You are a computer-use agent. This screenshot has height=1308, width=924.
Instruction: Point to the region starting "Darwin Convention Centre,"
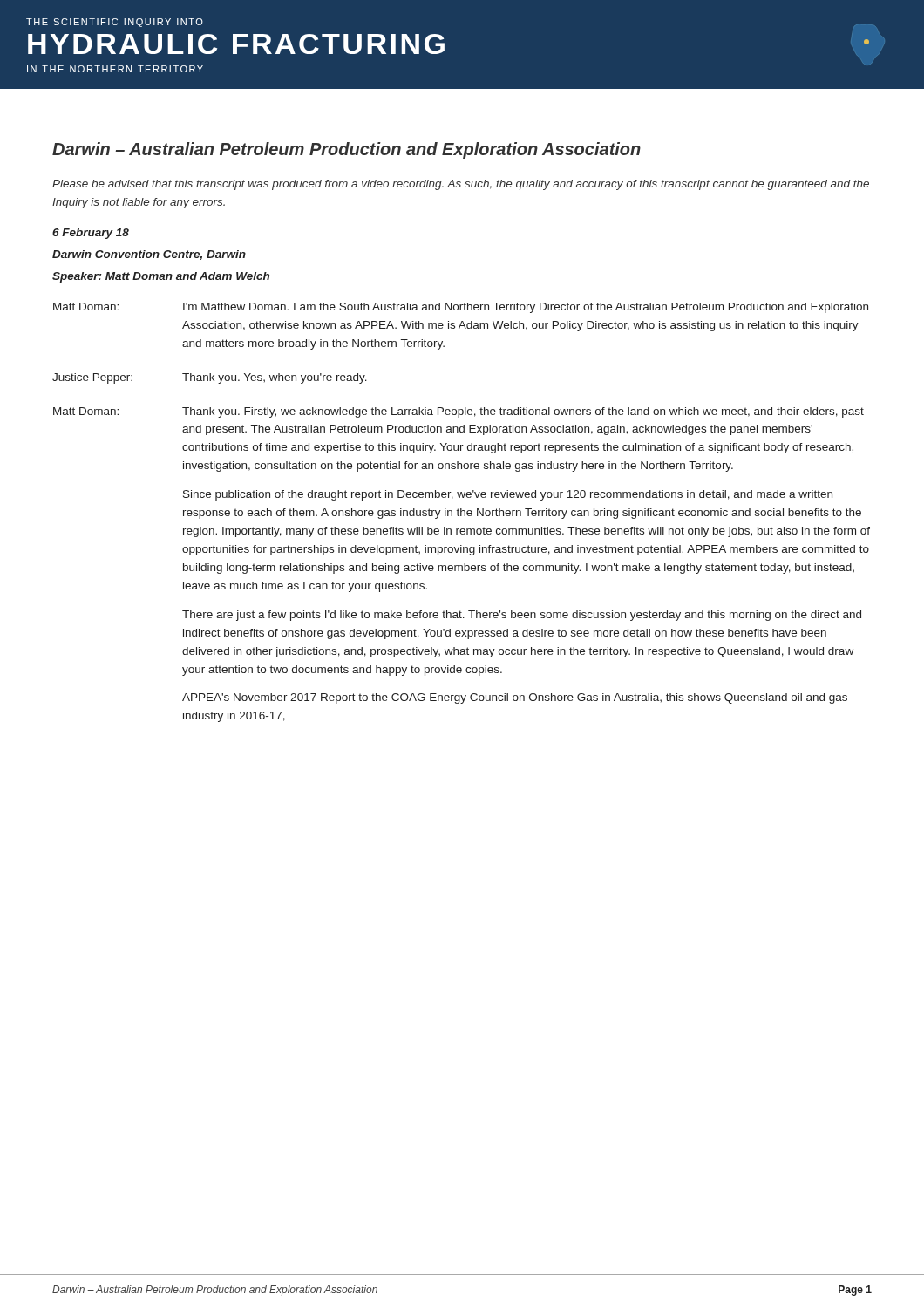[x=149, y=254]
